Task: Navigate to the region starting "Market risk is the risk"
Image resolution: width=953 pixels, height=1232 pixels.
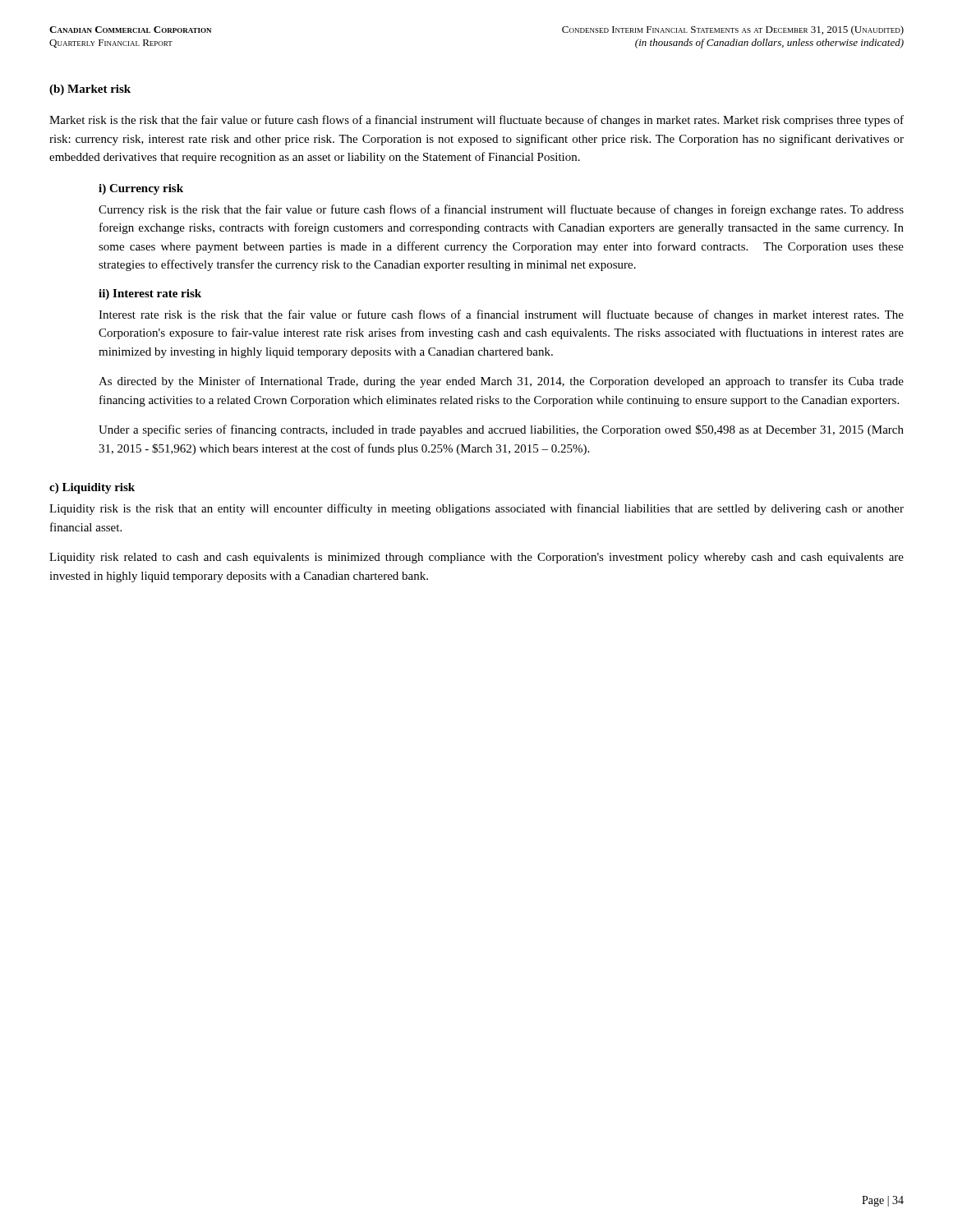Action: [476, 139]
